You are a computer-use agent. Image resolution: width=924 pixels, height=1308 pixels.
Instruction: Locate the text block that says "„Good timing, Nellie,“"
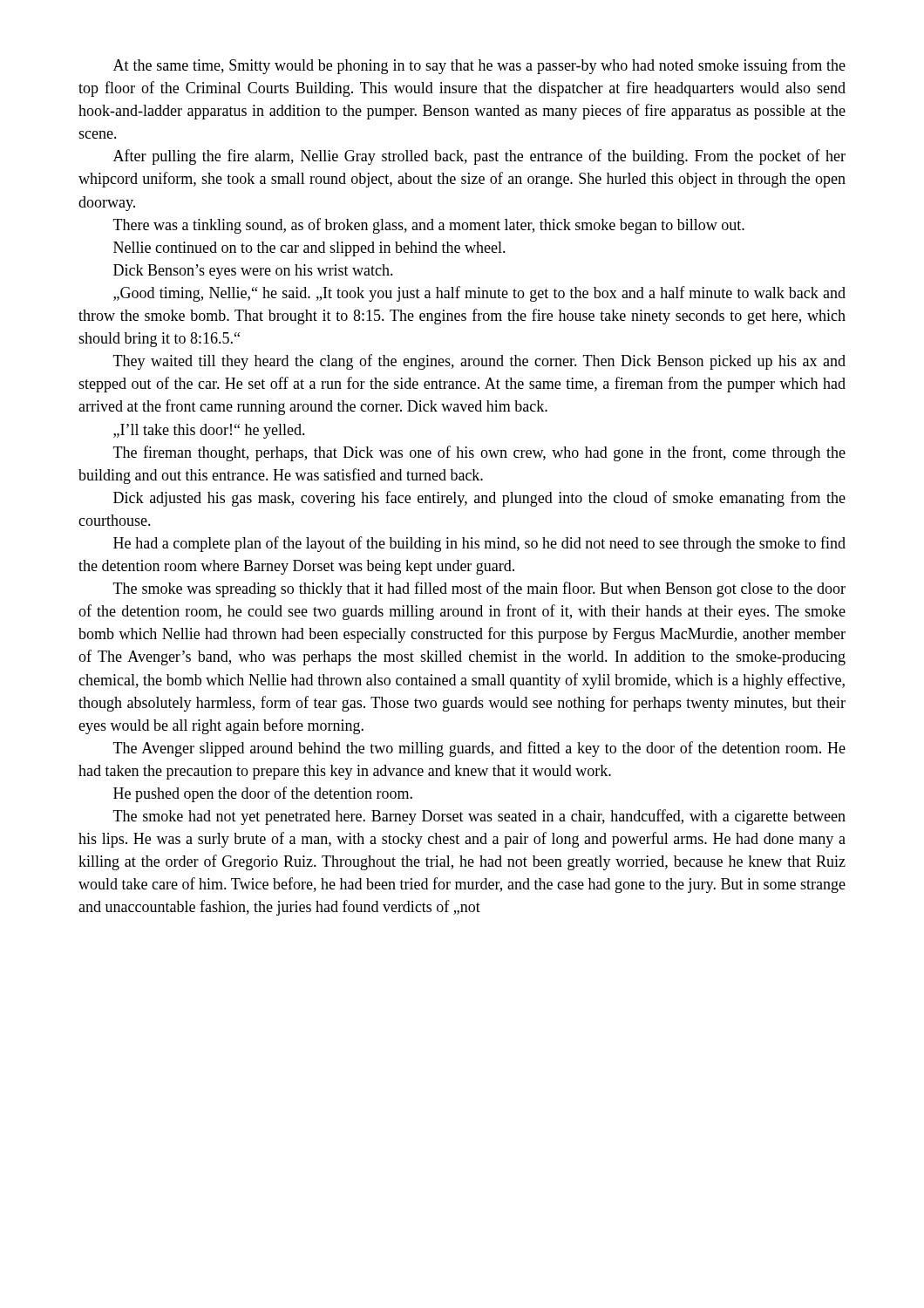pos(462,316)
